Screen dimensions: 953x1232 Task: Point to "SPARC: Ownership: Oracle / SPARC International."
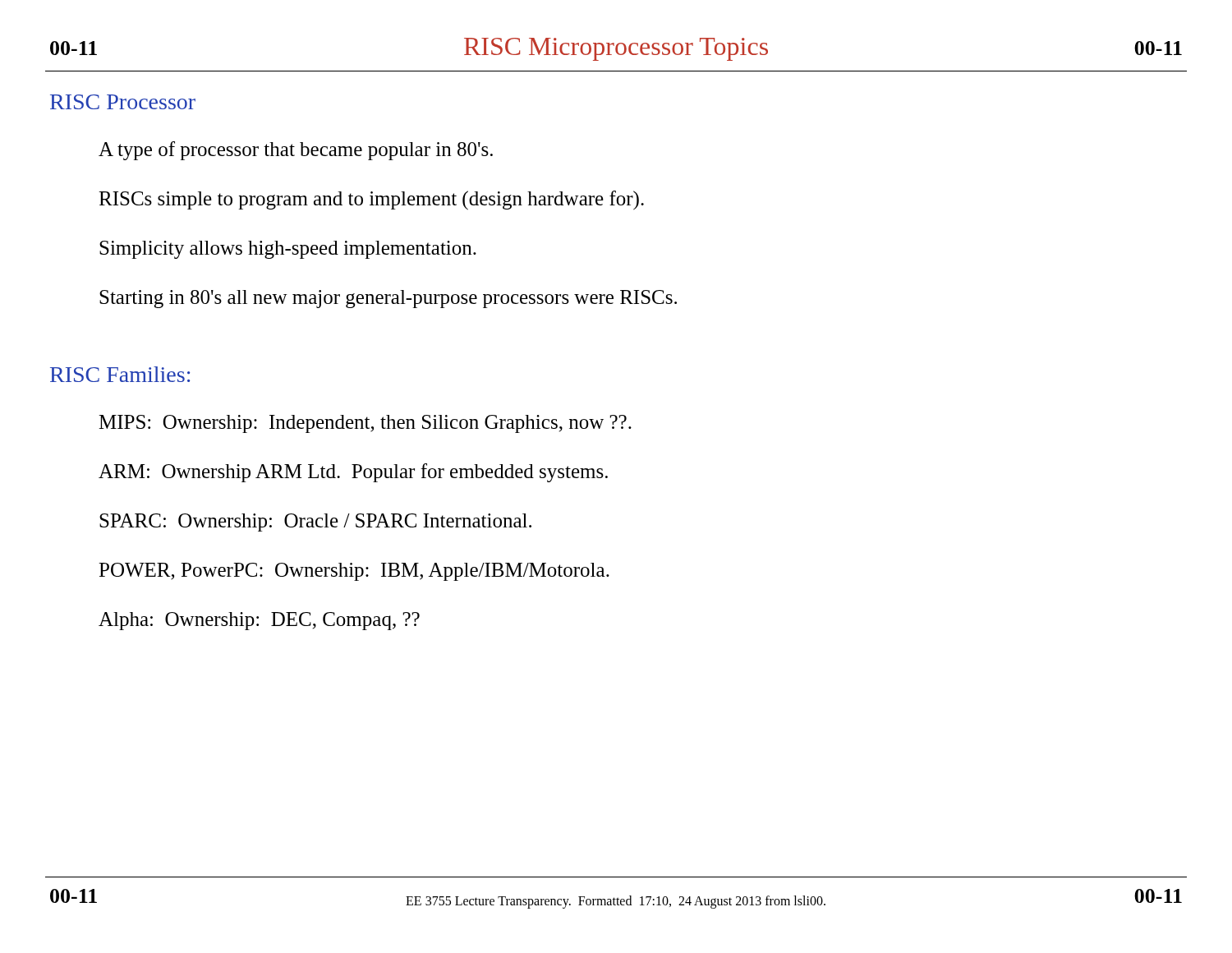(316, 520)
